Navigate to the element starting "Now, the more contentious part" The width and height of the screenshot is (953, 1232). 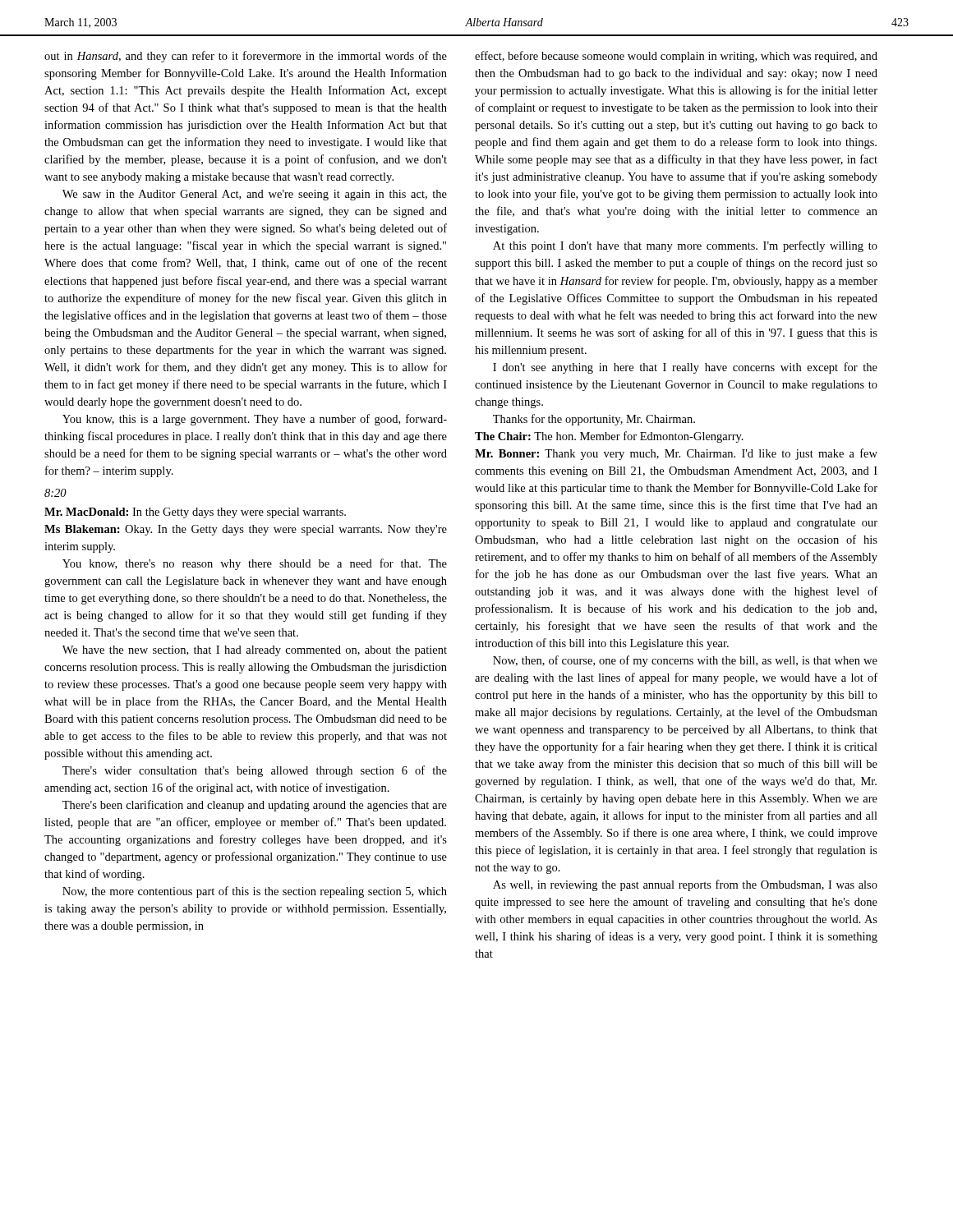tap(246, 909)
